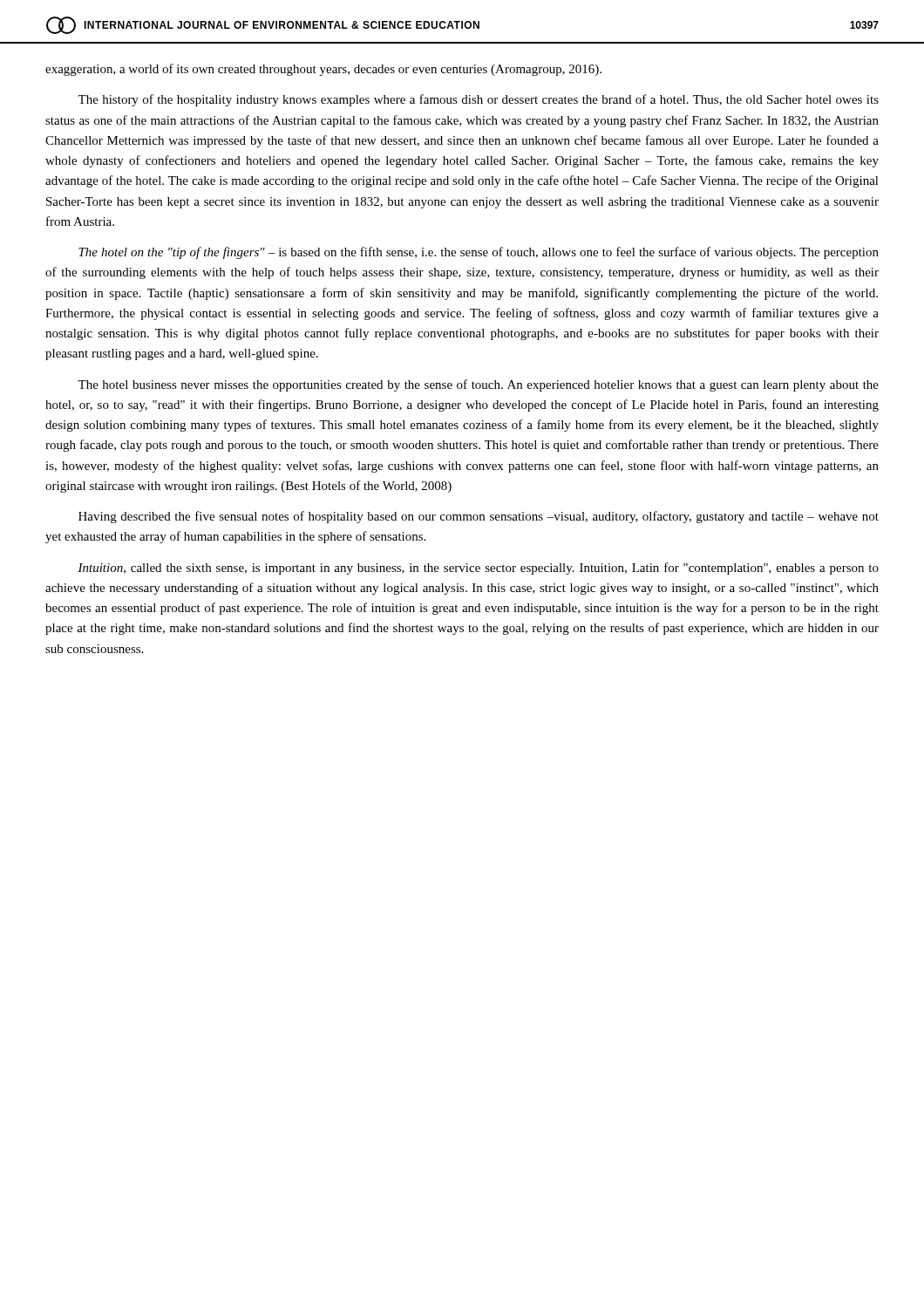Click on the passage starting "Intuition, called the sixth sense, is important in"
The width and height of the screenshot is (924, 1308).
coord(462,608)
